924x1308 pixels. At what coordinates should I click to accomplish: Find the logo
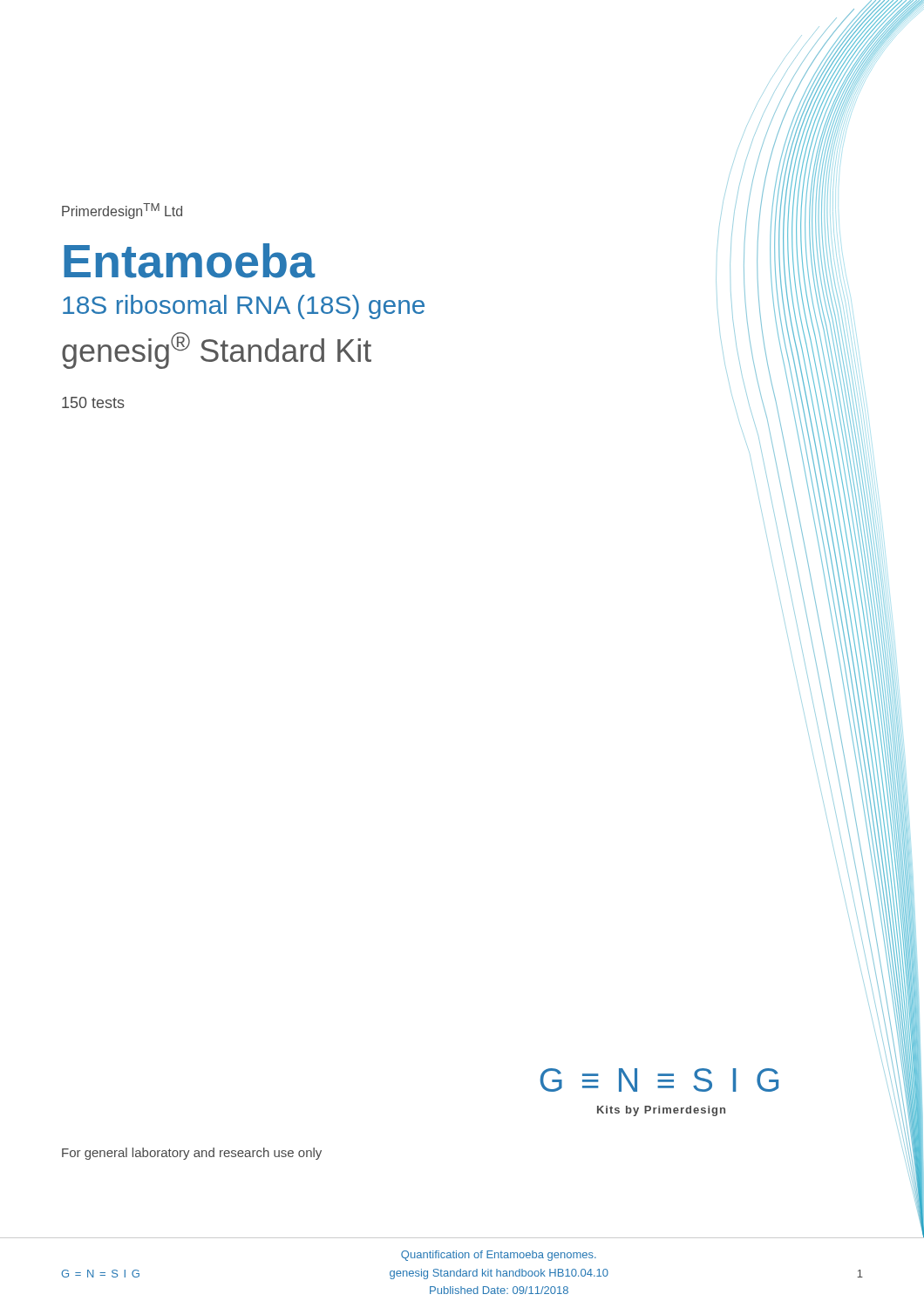(662, 1089)
